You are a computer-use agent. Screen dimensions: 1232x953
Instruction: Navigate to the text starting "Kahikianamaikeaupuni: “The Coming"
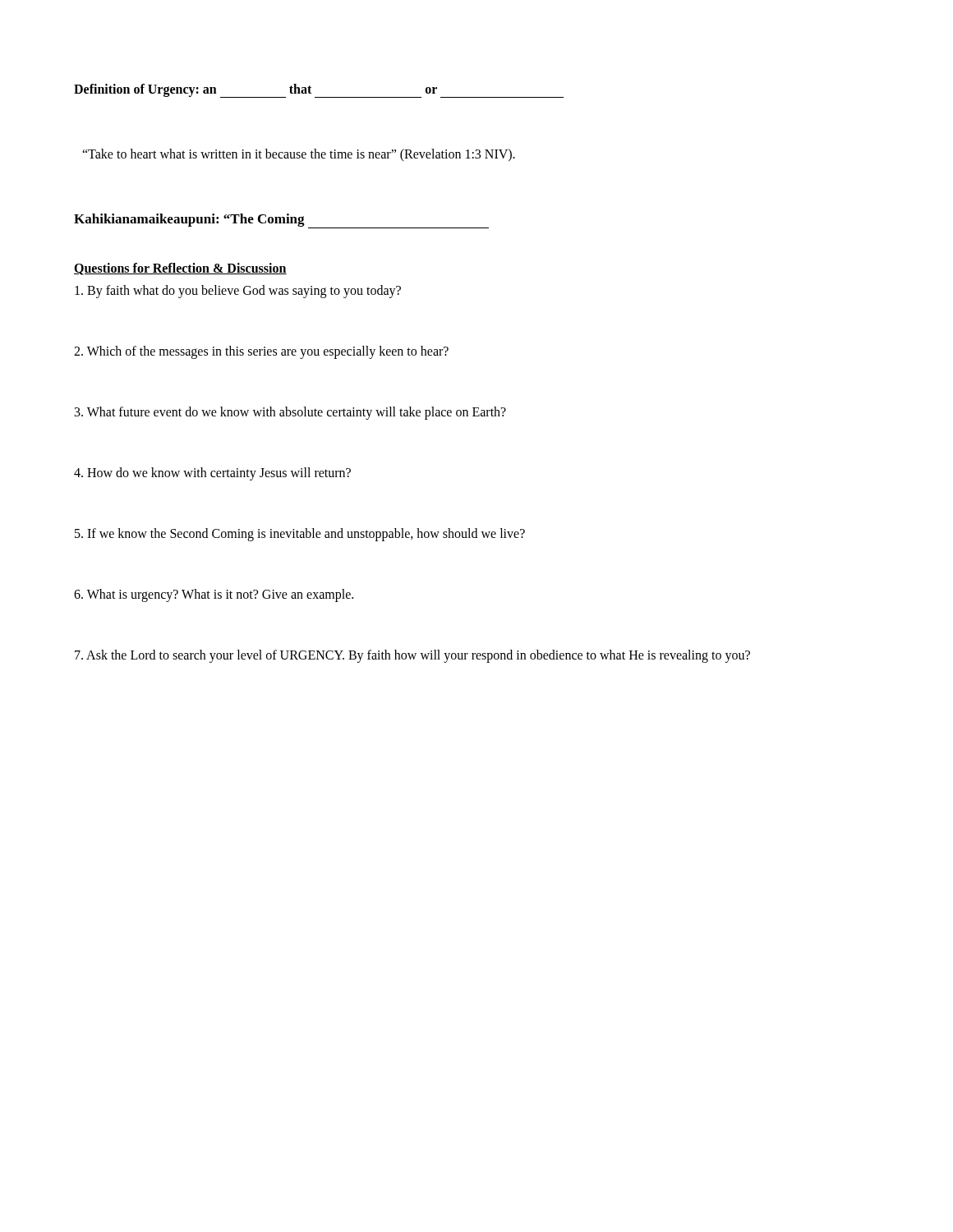[281, 220]
